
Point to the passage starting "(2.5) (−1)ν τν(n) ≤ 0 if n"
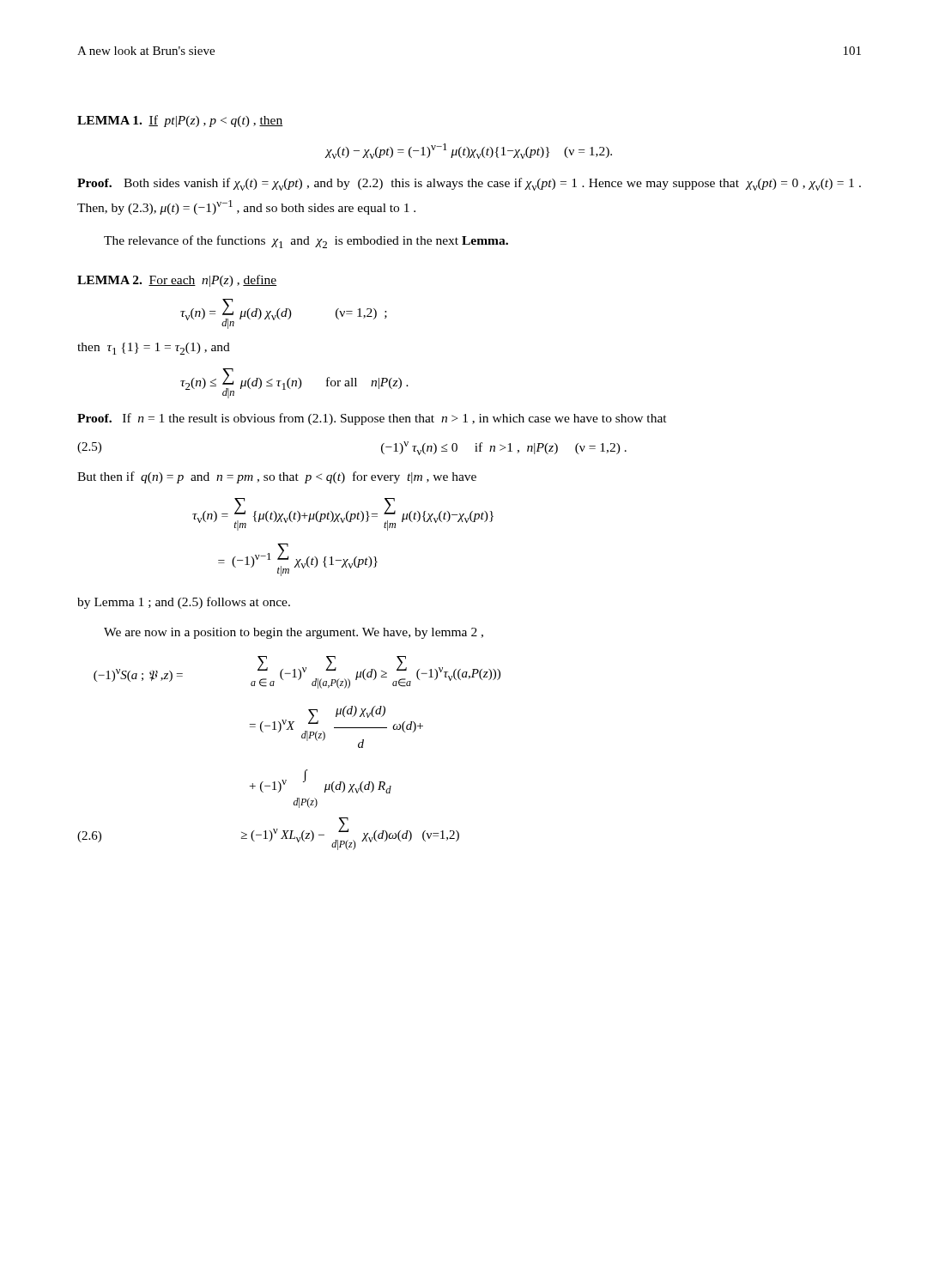pyautogui.click(x=470, y=447)
